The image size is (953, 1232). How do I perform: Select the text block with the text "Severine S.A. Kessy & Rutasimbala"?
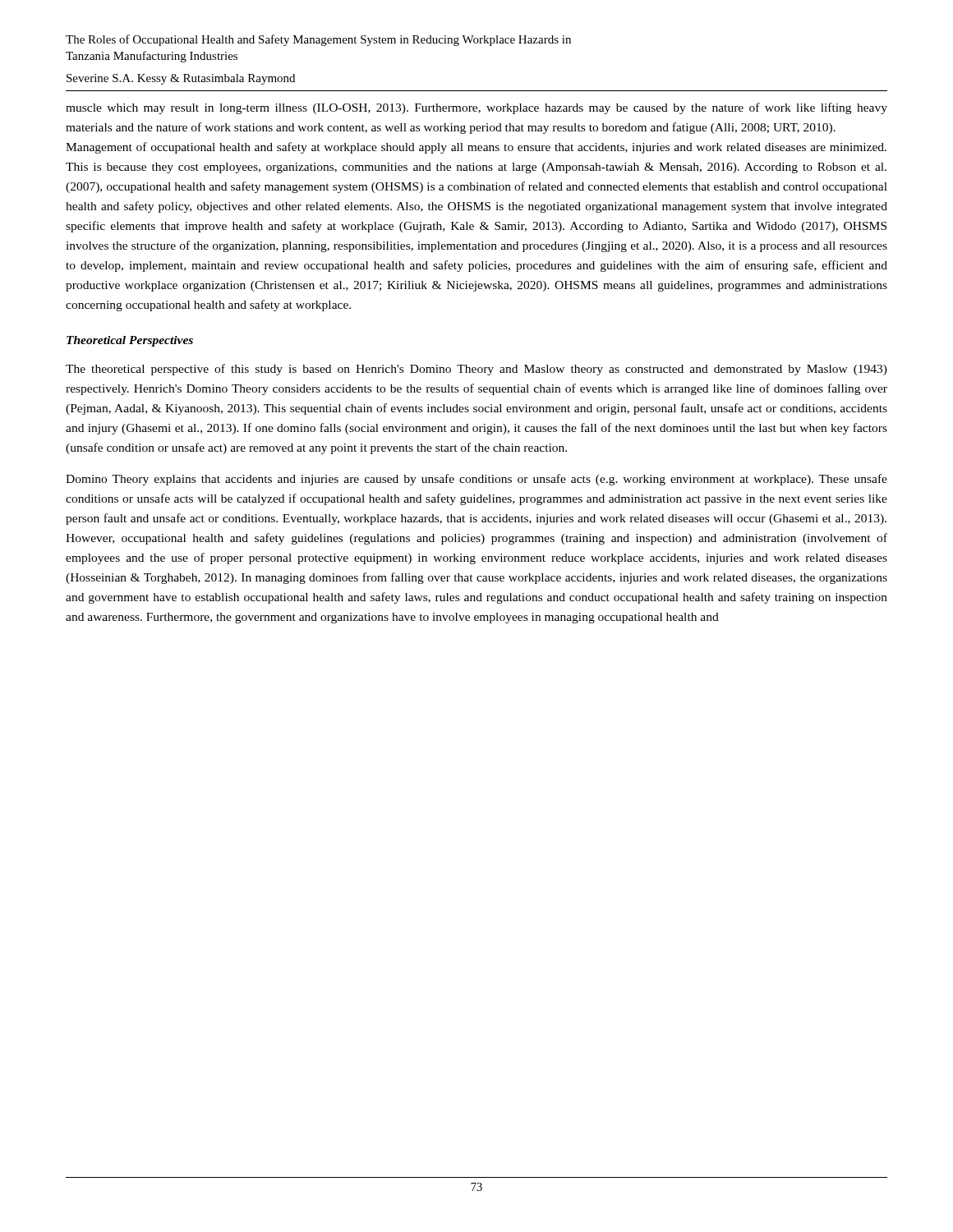pyautogui.click(x=181, y=78)
